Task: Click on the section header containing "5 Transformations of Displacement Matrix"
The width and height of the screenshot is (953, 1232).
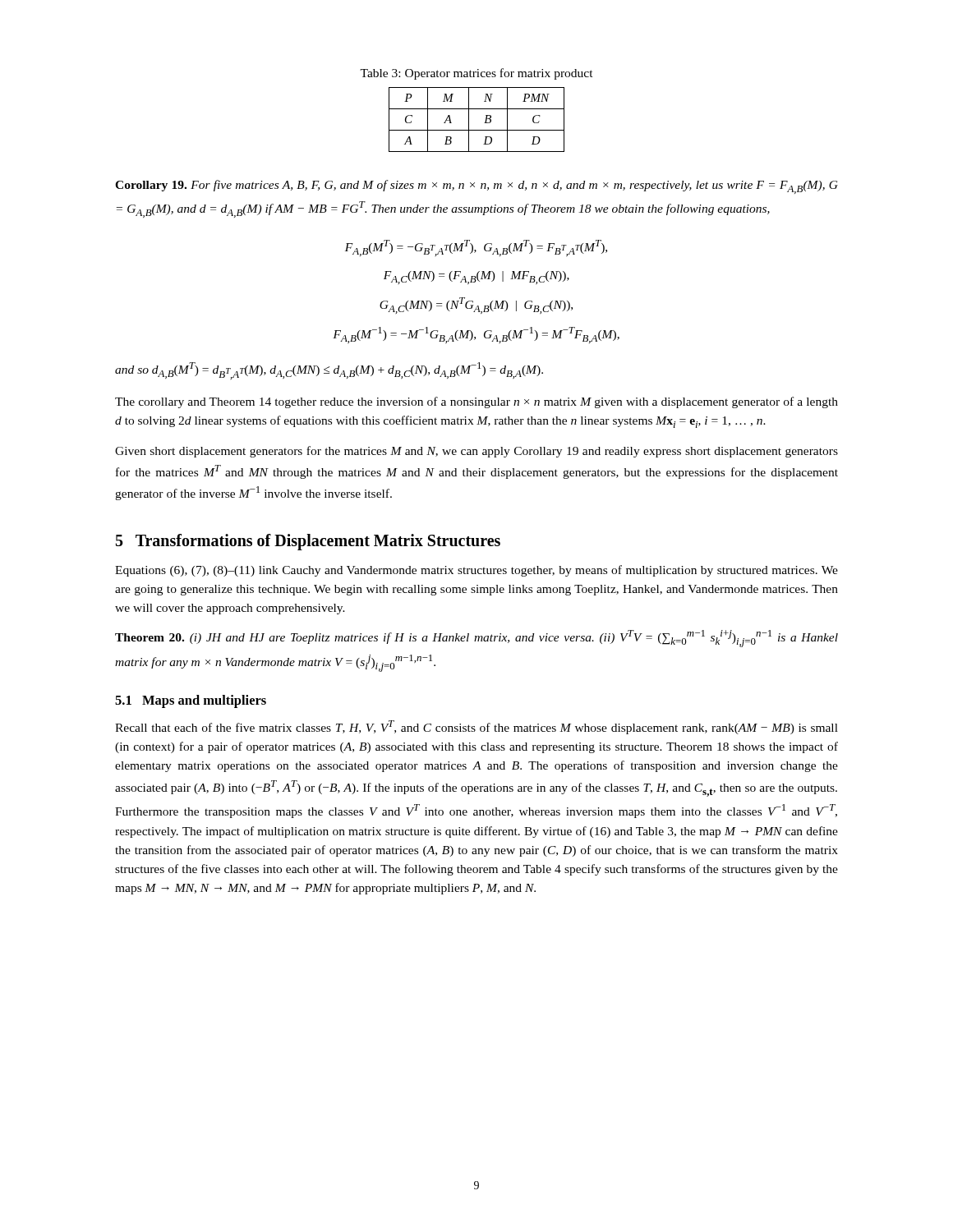Action: 308,540
